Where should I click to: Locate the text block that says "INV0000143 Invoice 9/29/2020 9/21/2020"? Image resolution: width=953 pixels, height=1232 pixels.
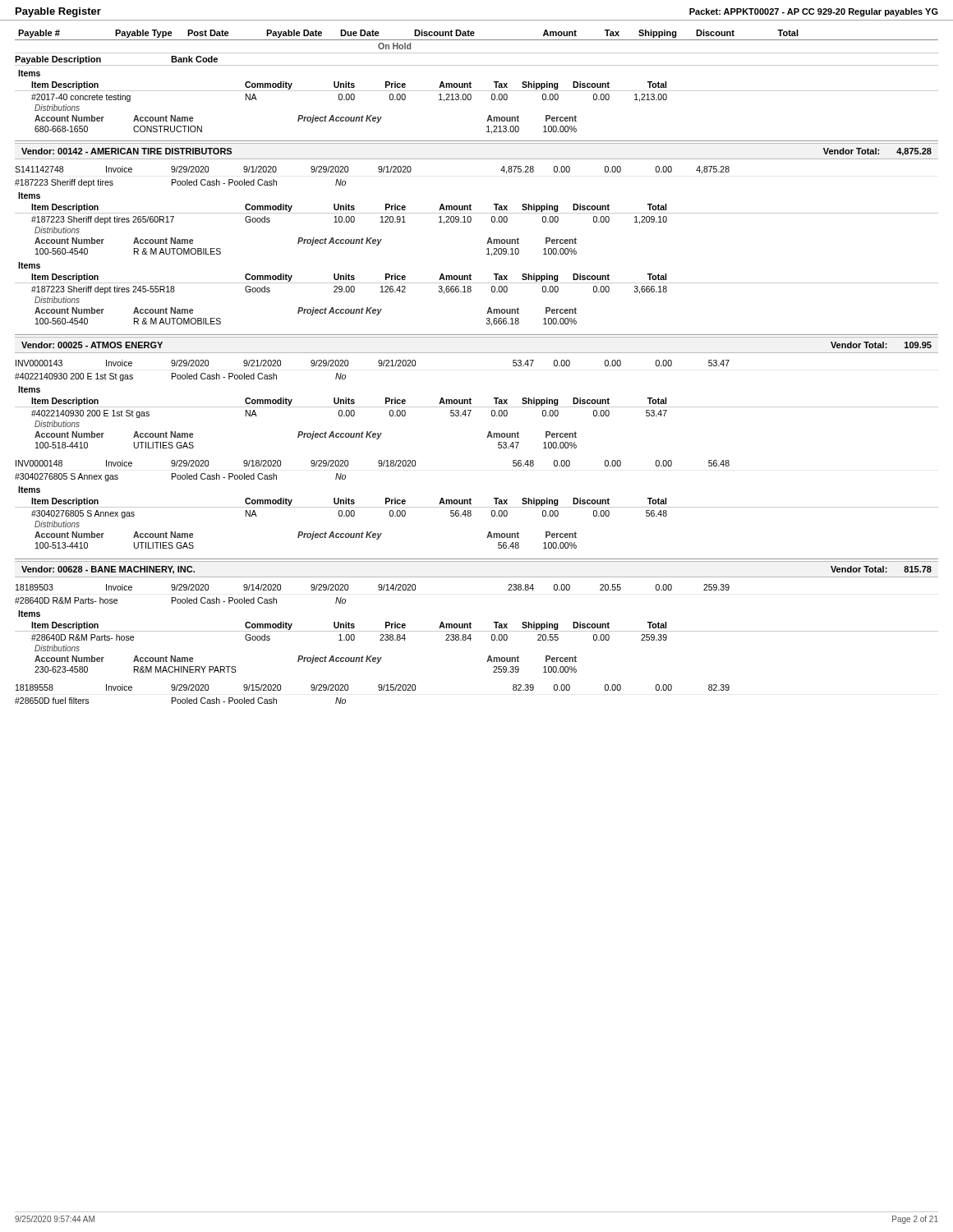tap(372, 363)
